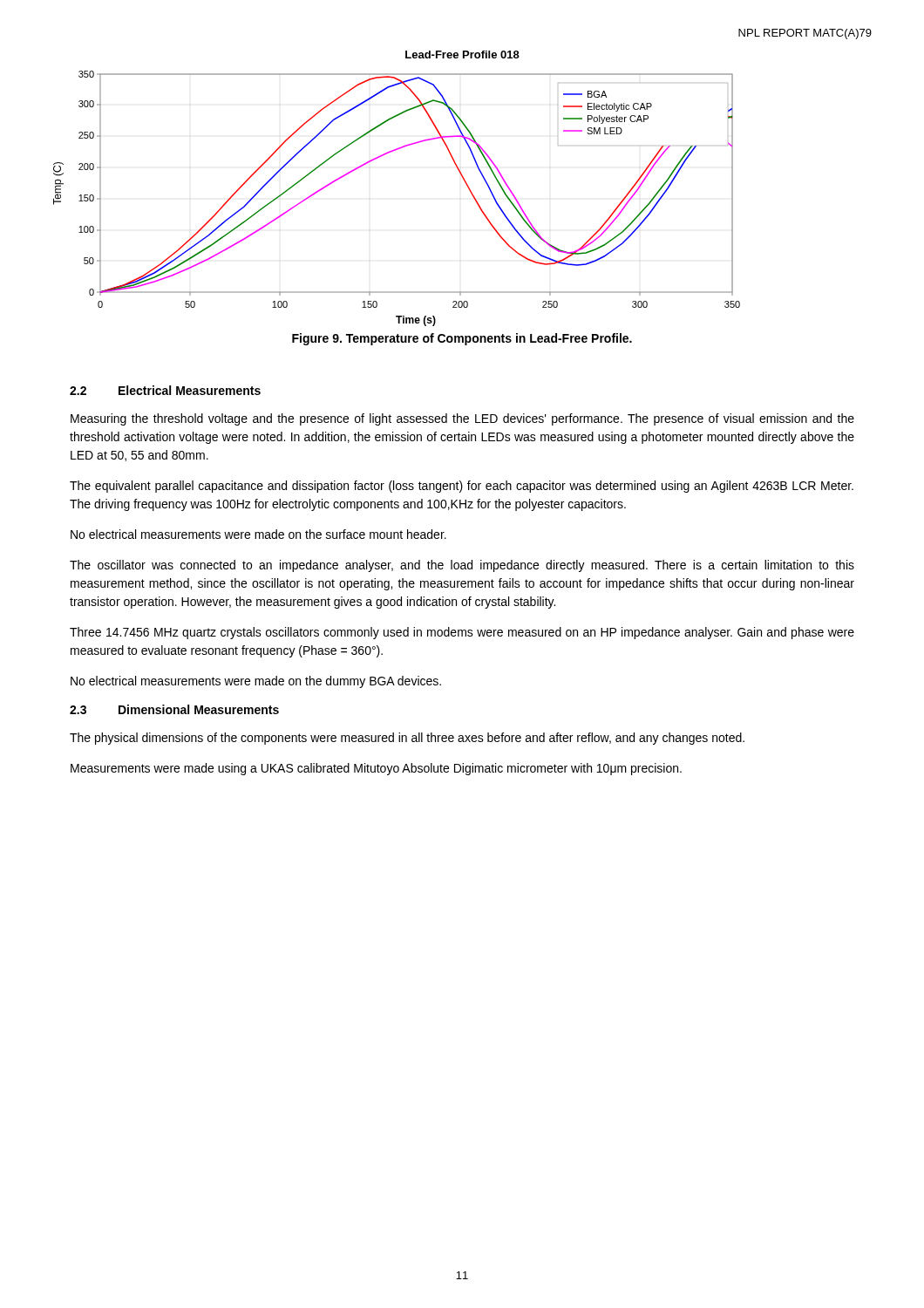Find the text block containing "Measurements were made"
The image size is (924, 1308).
[376, 768]
